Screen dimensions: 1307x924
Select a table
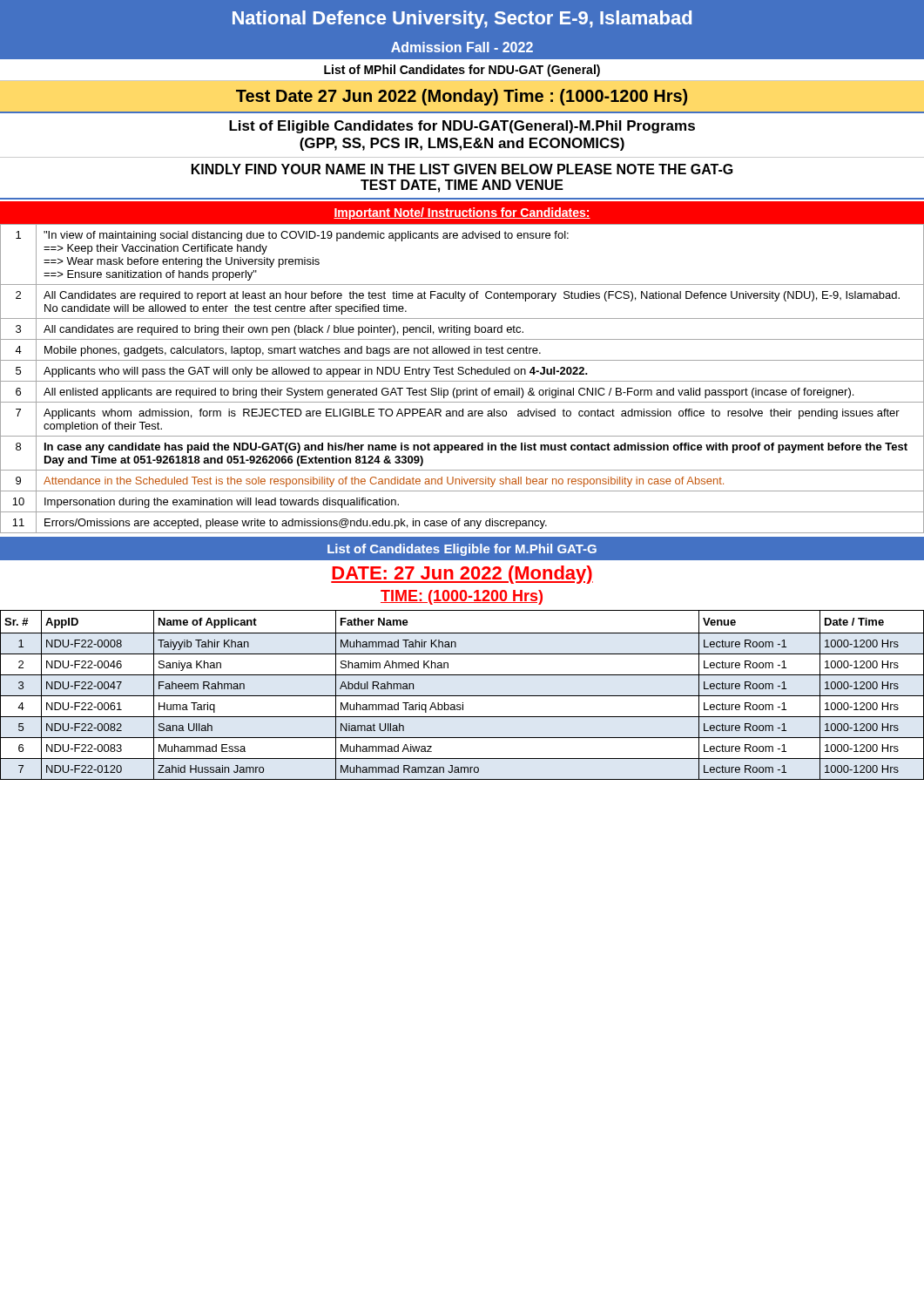point(462,695)
